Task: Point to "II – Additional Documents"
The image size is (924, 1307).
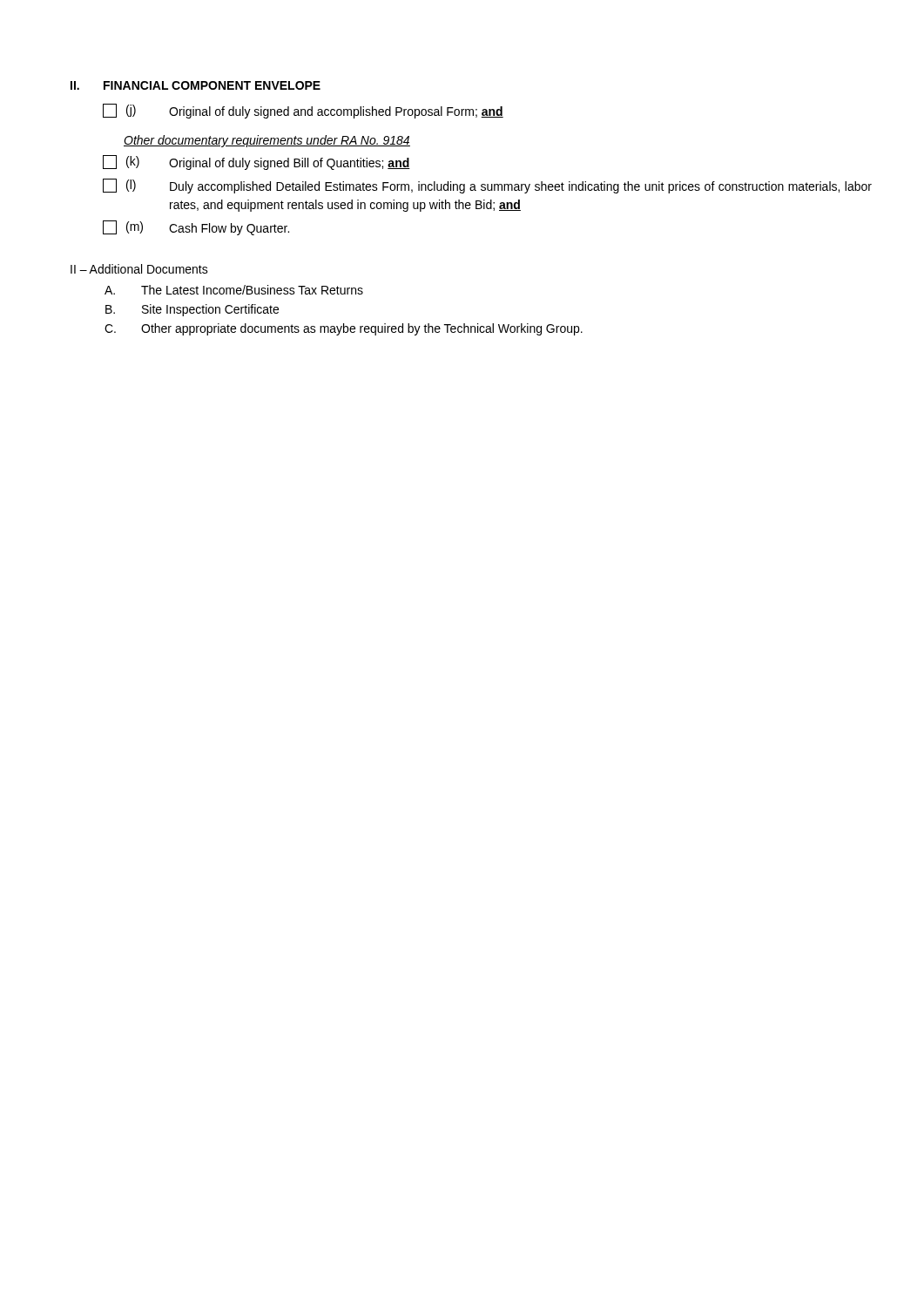Action: pos(139,269)
